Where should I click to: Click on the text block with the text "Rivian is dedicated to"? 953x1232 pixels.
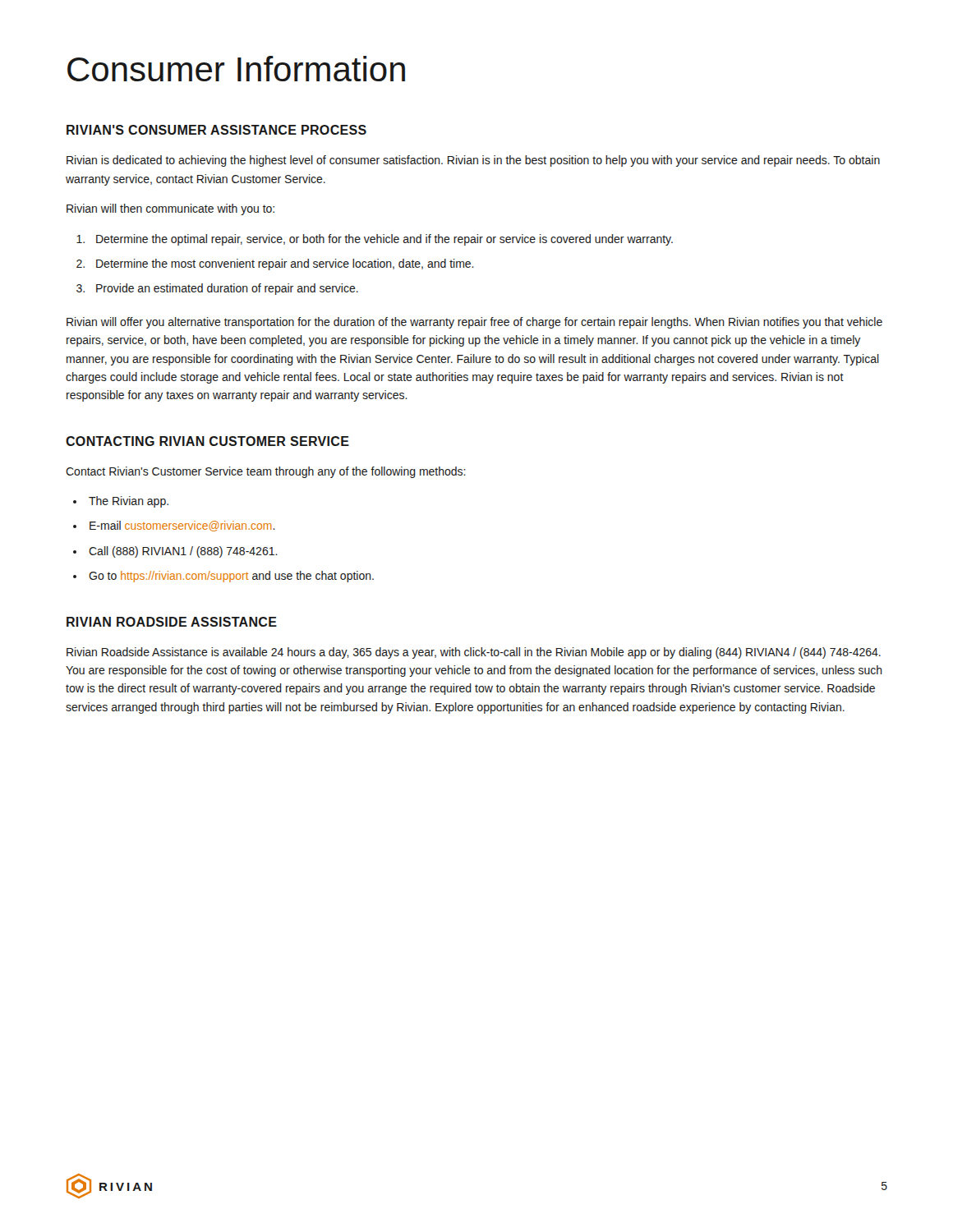point(476,170)
